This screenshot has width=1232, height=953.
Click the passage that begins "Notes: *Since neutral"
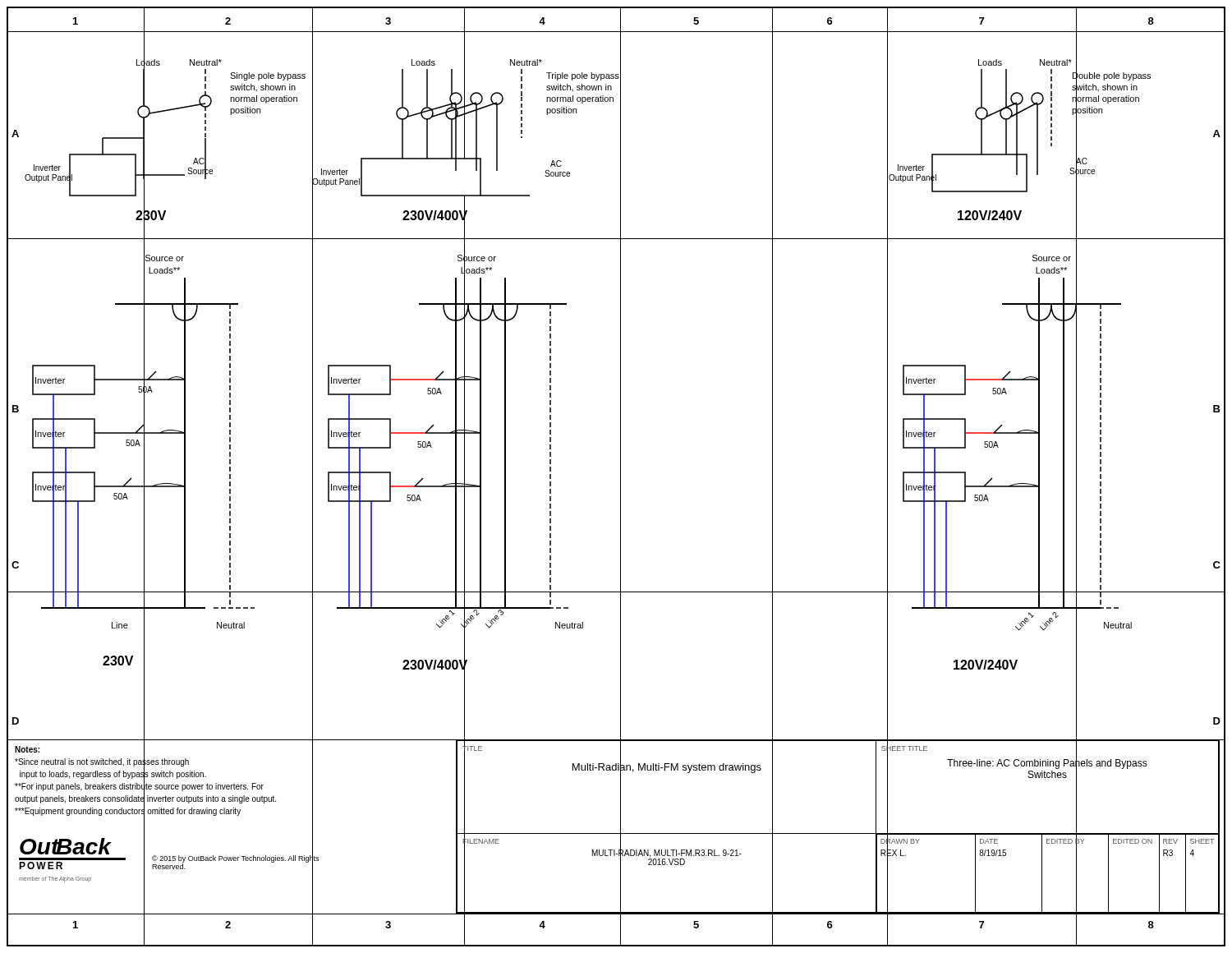[x=146, y=780]
